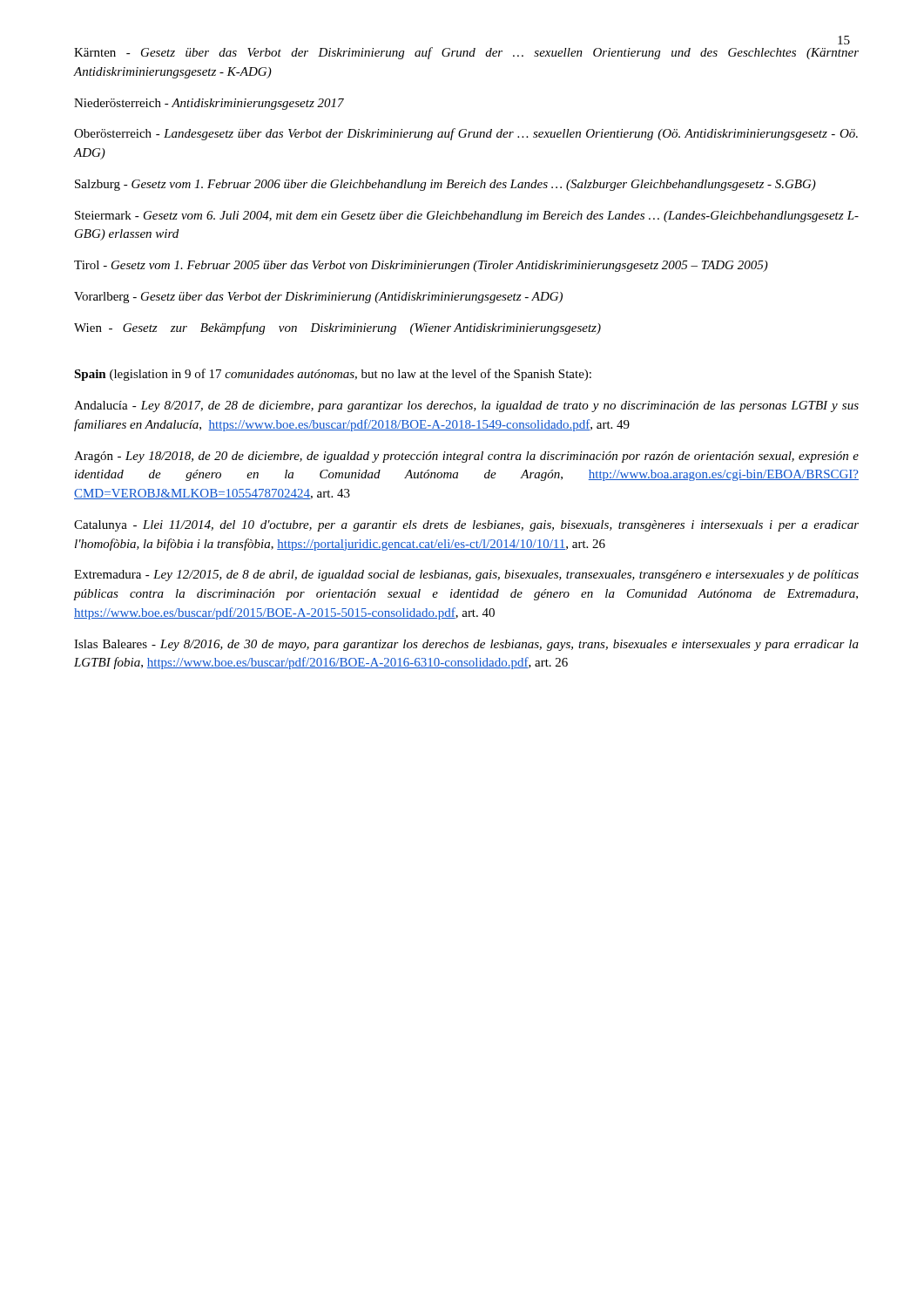
Task: Find the block on this page that starts "Tirol - Gesetz vom"
Action: [x=421, y=265]
